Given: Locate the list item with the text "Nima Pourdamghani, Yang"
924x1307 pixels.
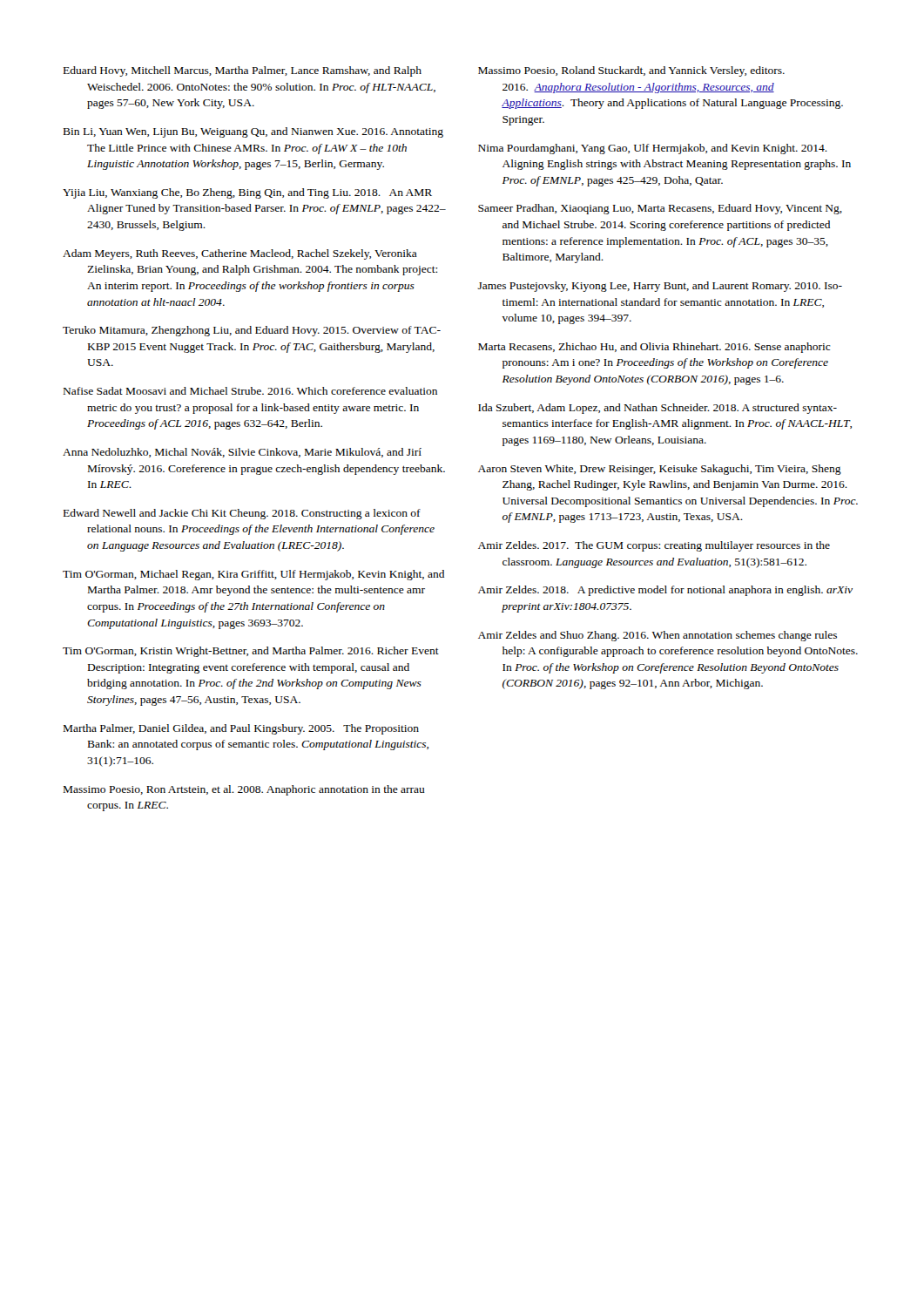Looking at the screenshot, I should 664,164.
